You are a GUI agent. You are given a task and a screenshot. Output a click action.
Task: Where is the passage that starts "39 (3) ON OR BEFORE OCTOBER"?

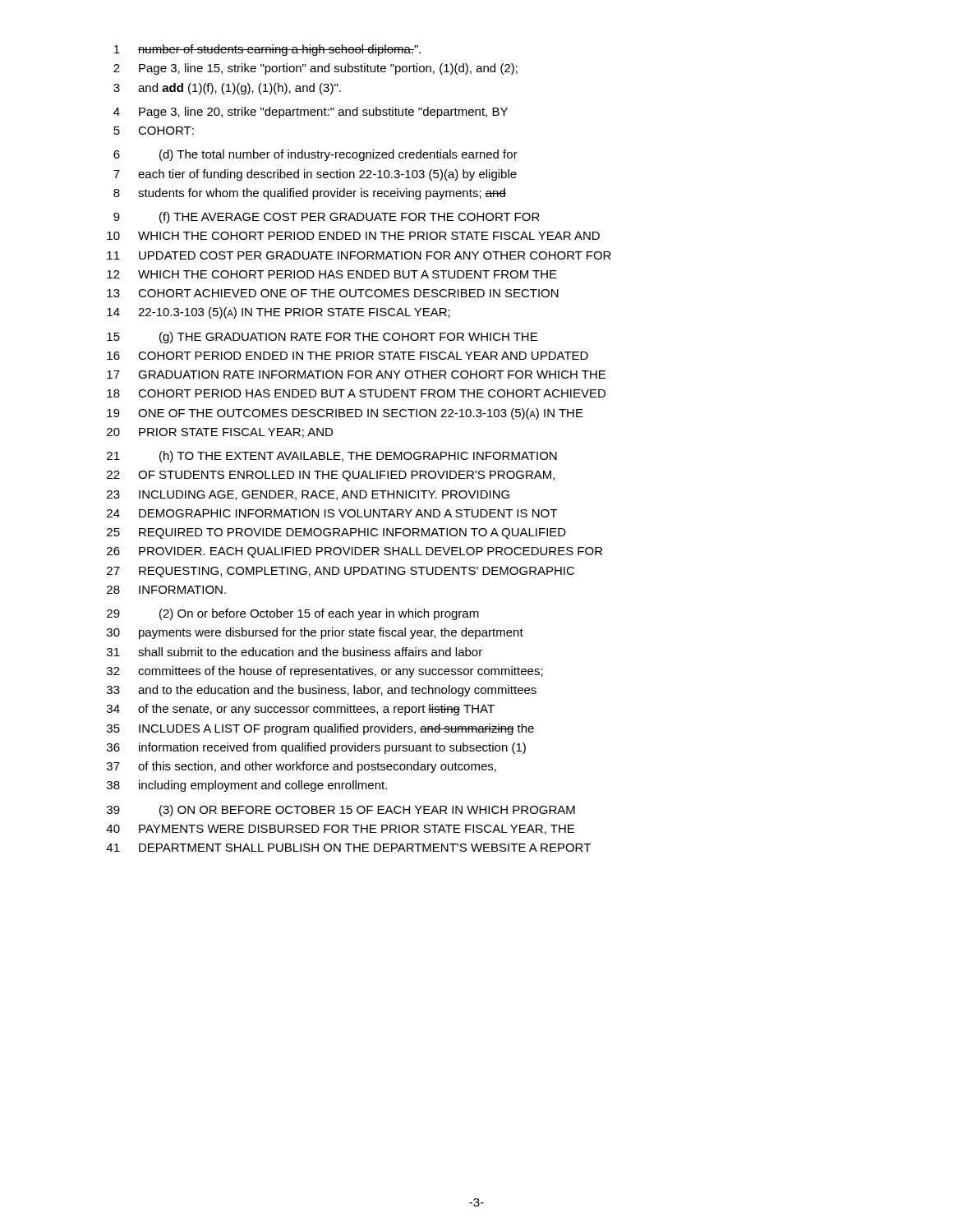(488, 828)
